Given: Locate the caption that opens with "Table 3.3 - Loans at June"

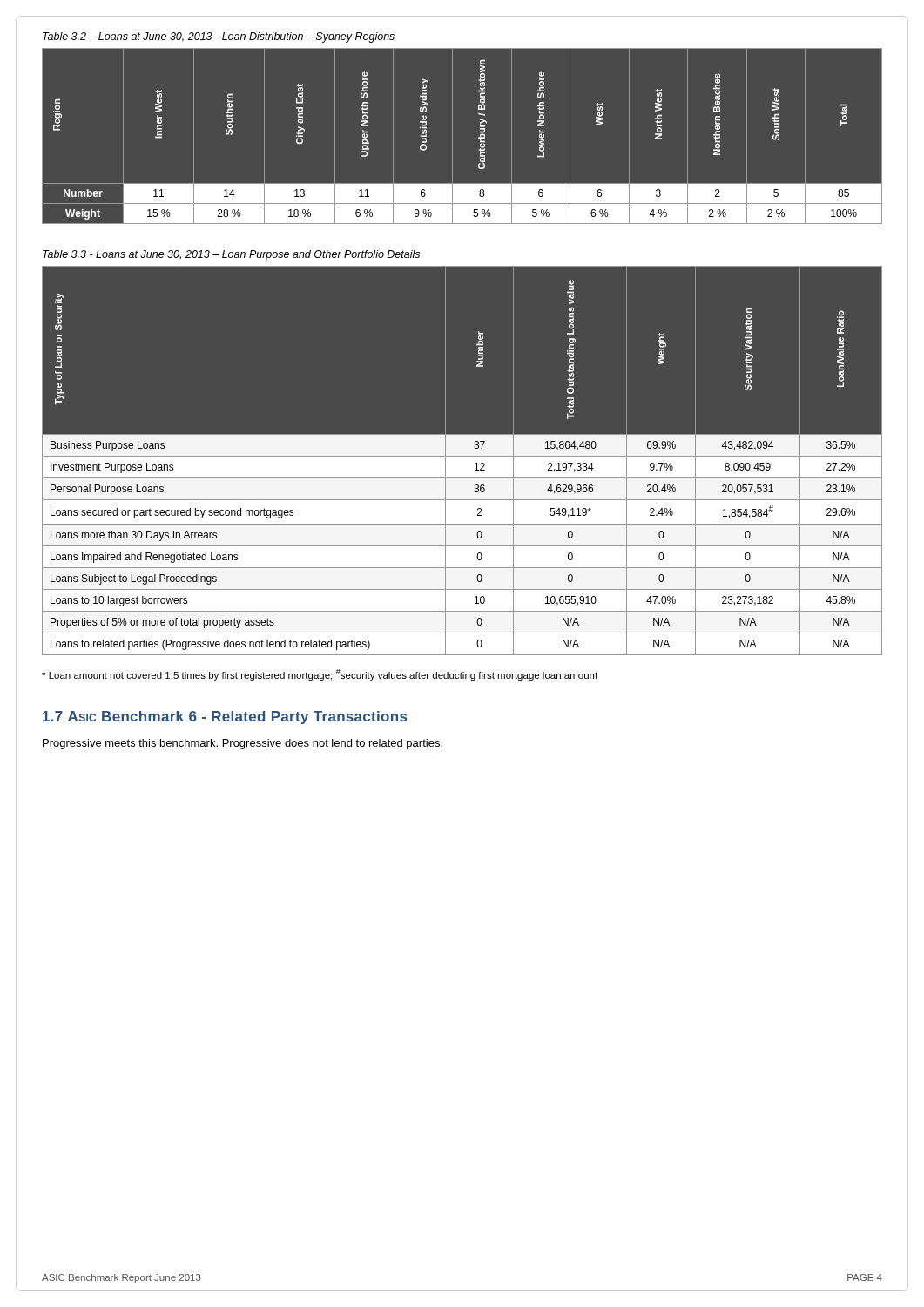Looking at the screenshot, I should (x=231, y=254).
